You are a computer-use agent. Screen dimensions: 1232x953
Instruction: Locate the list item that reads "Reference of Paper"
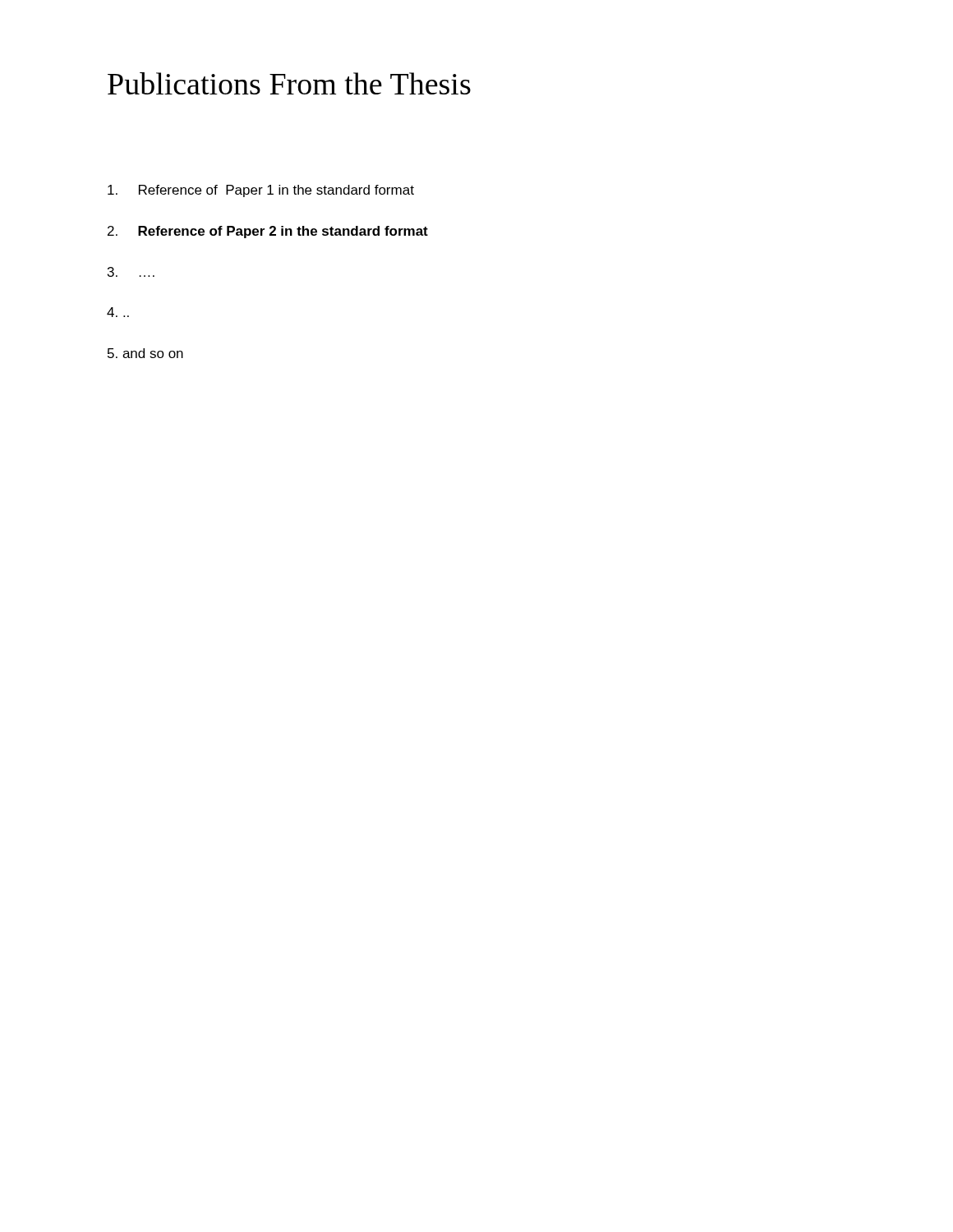(260, 190)
